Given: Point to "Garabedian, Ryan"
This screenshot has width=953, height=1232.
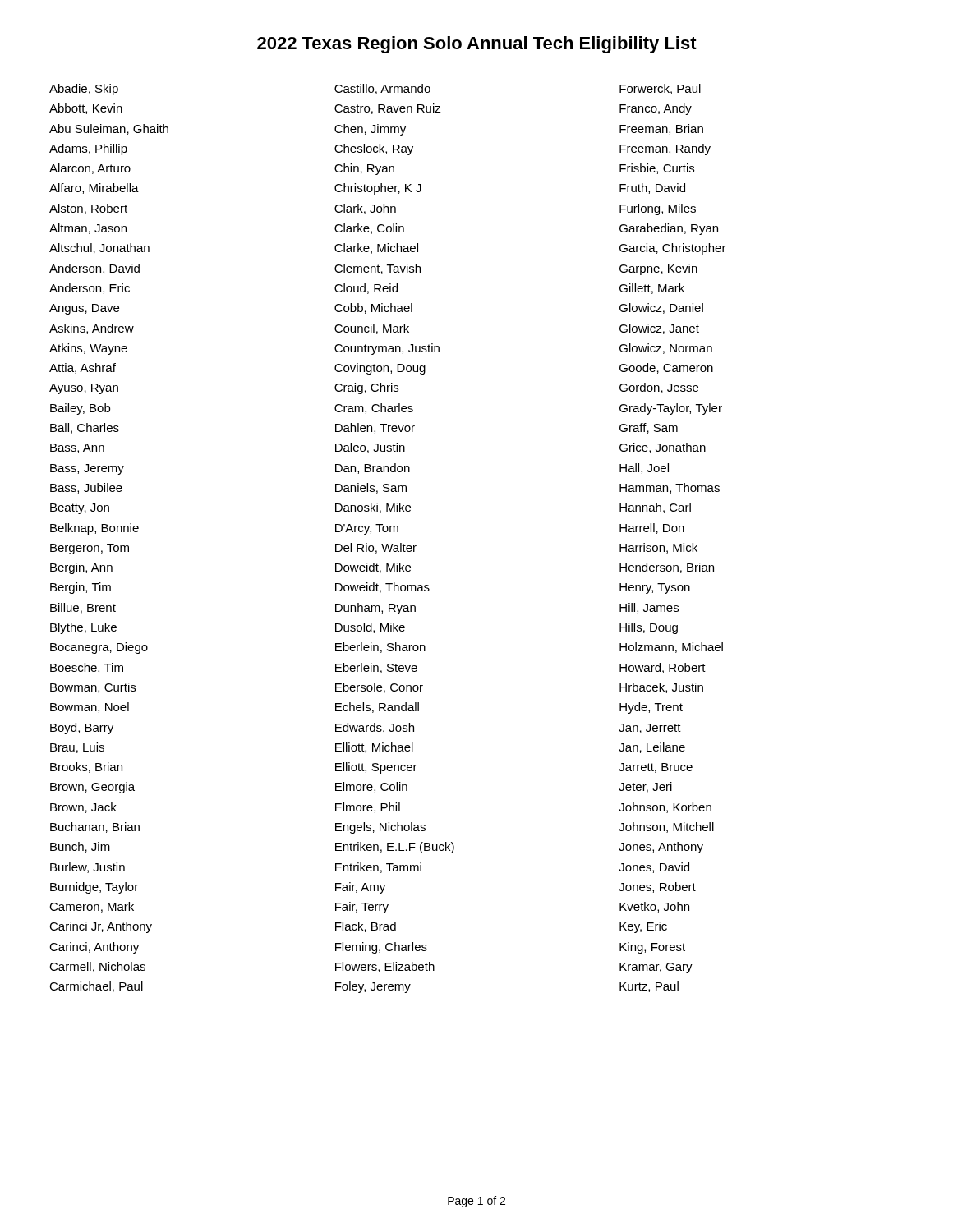Looking at the screenshot, I should point(669,228).
